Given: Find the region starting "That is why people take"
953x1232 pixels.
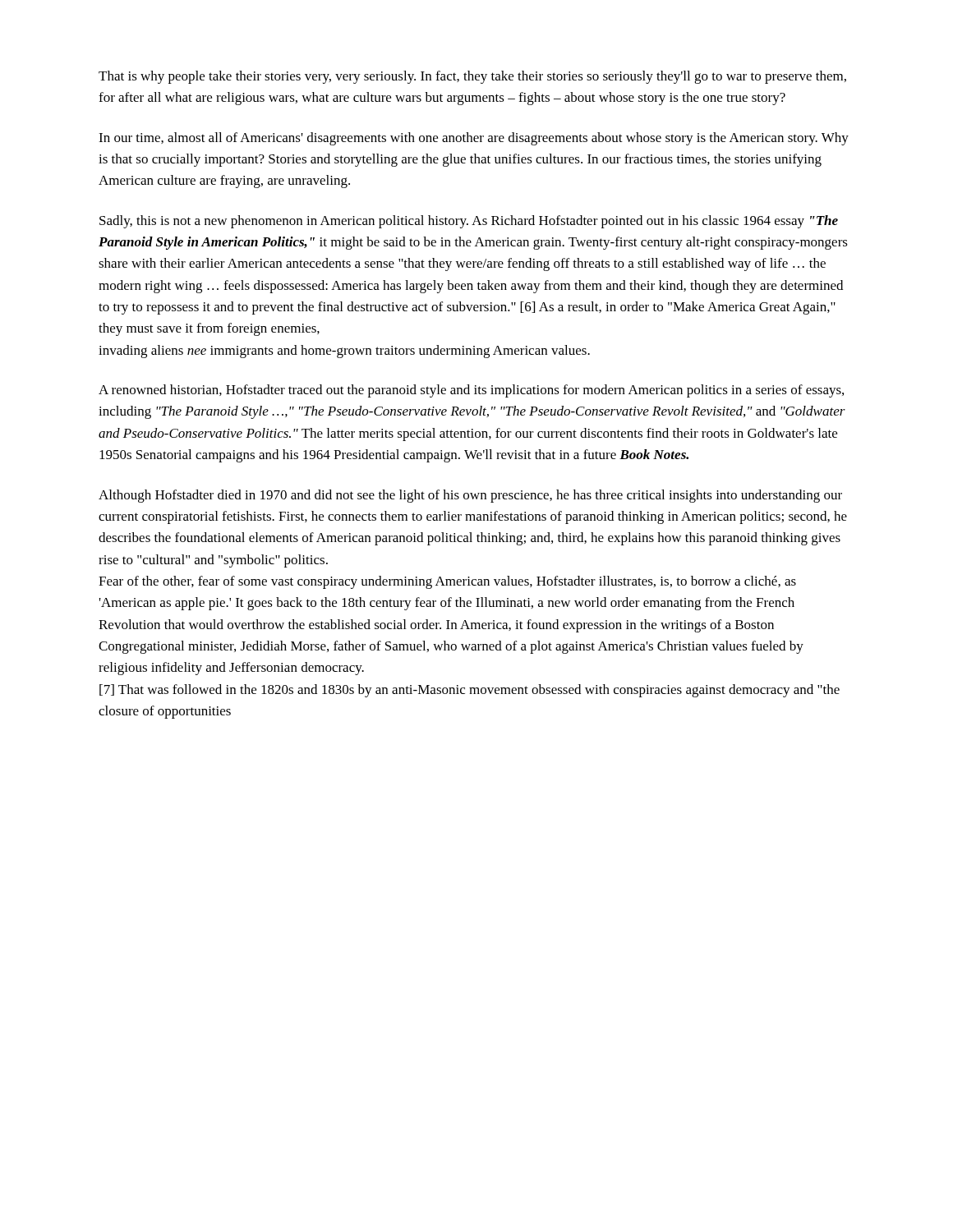Looking at the screenshot, I should (473, 87).
